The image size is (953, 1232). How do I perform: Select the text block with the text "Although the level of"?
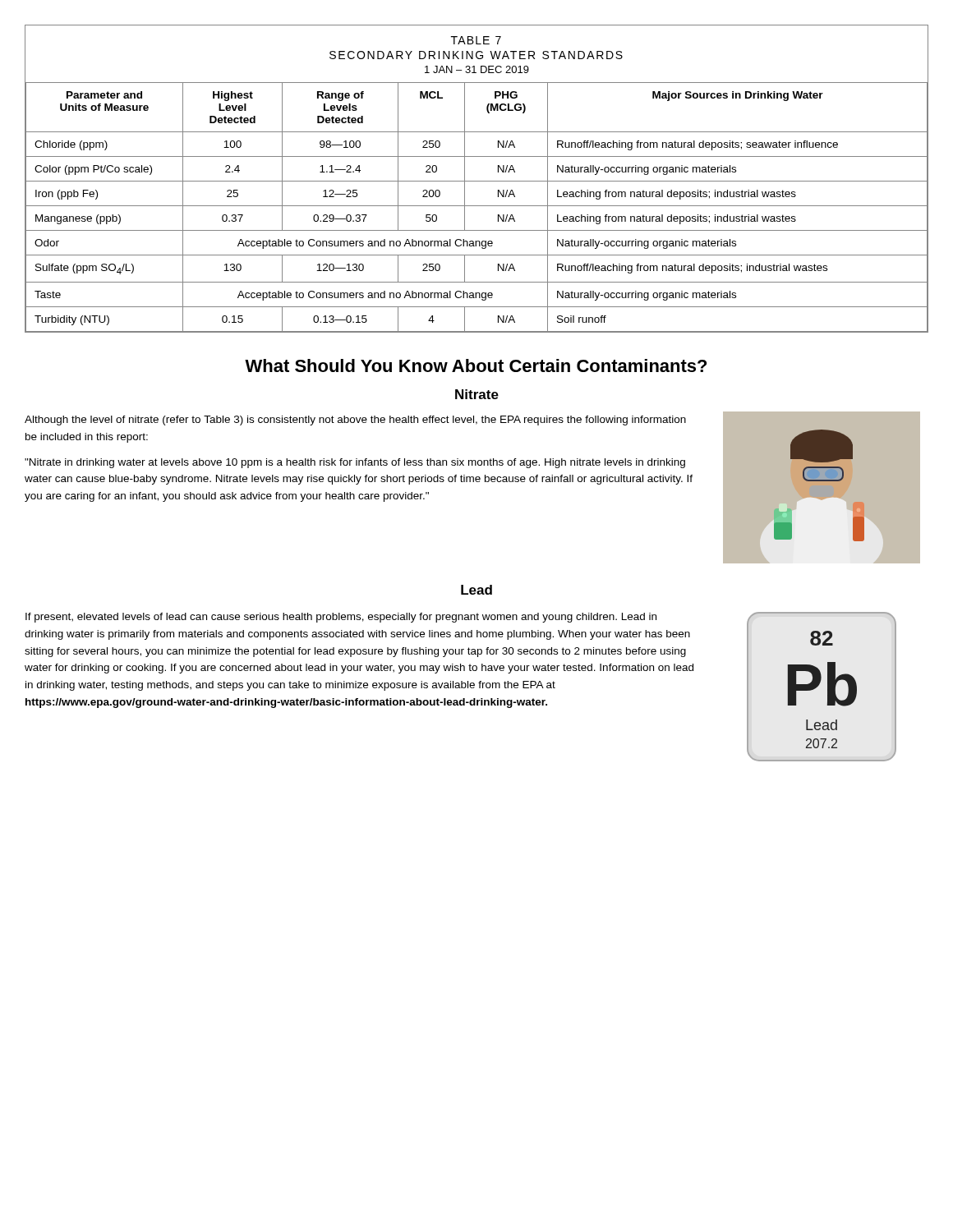(x=355, y=428)
